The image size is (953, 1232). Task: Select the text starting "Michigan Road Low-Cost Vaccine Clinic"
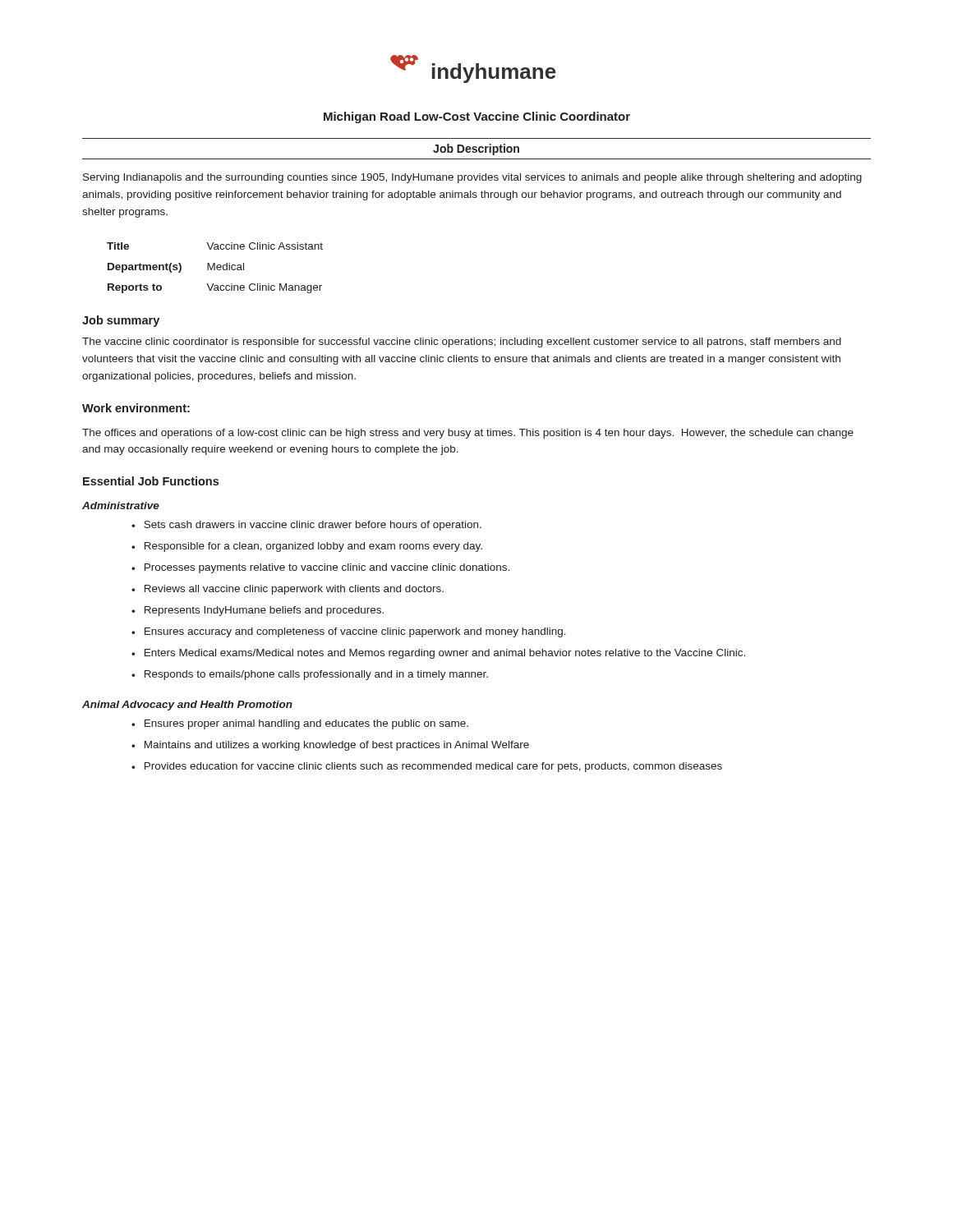tap(476, 116)
